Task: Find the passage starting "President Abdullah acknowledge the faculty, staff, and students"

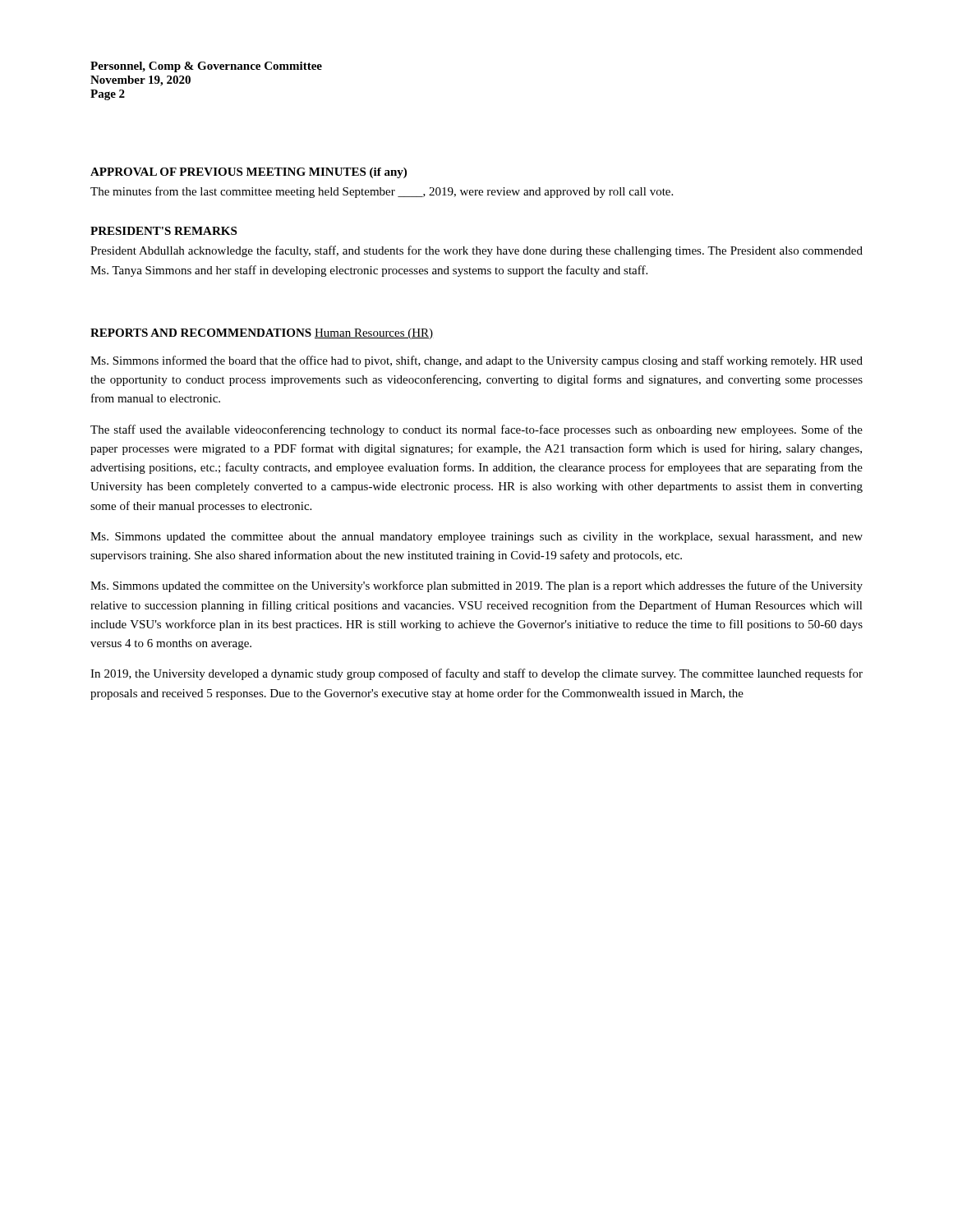Action: coord(476,260)
